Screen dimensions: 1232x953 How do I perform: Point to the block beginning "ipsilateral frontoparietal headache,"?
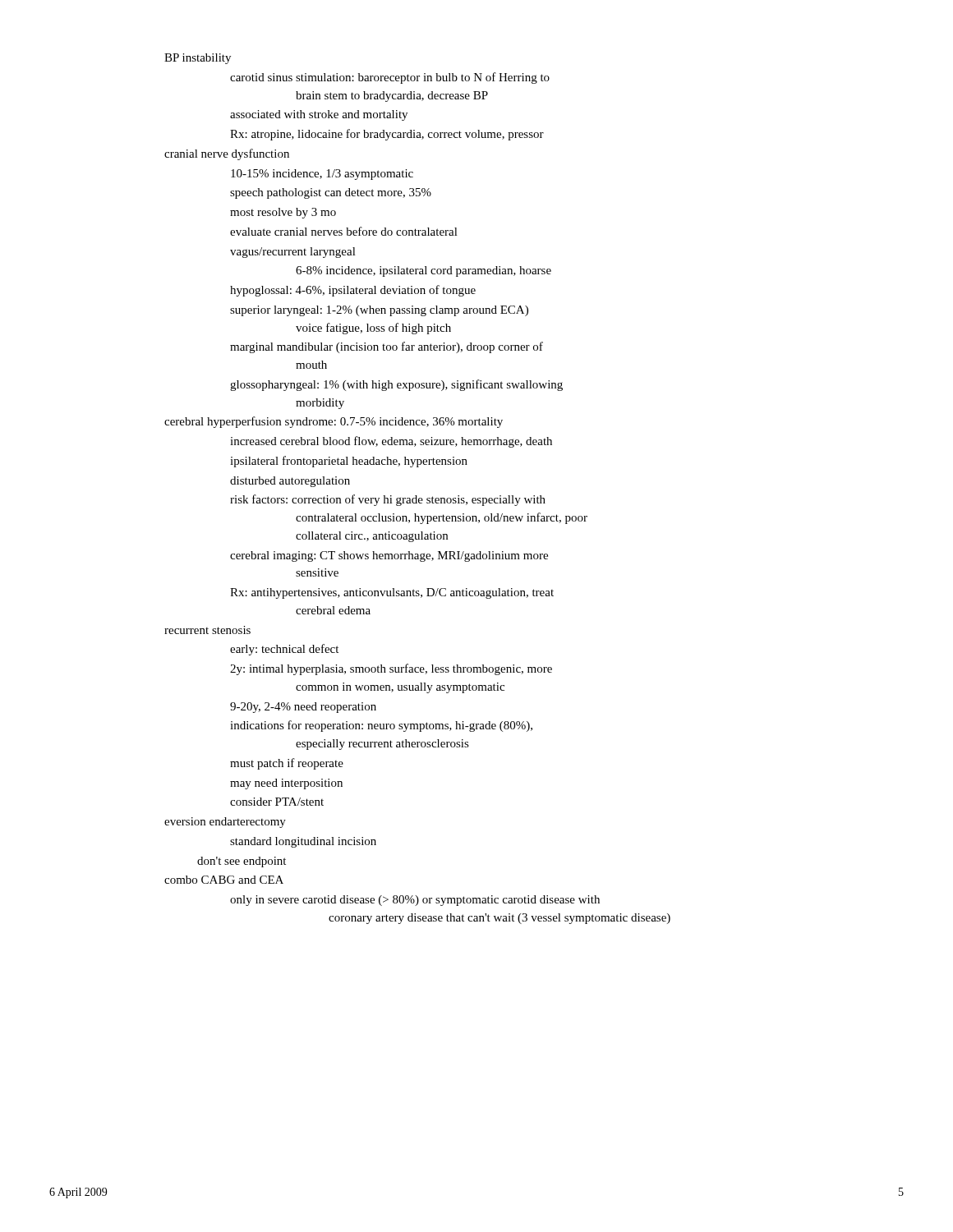pyautogui.click(x=349, y=461)
